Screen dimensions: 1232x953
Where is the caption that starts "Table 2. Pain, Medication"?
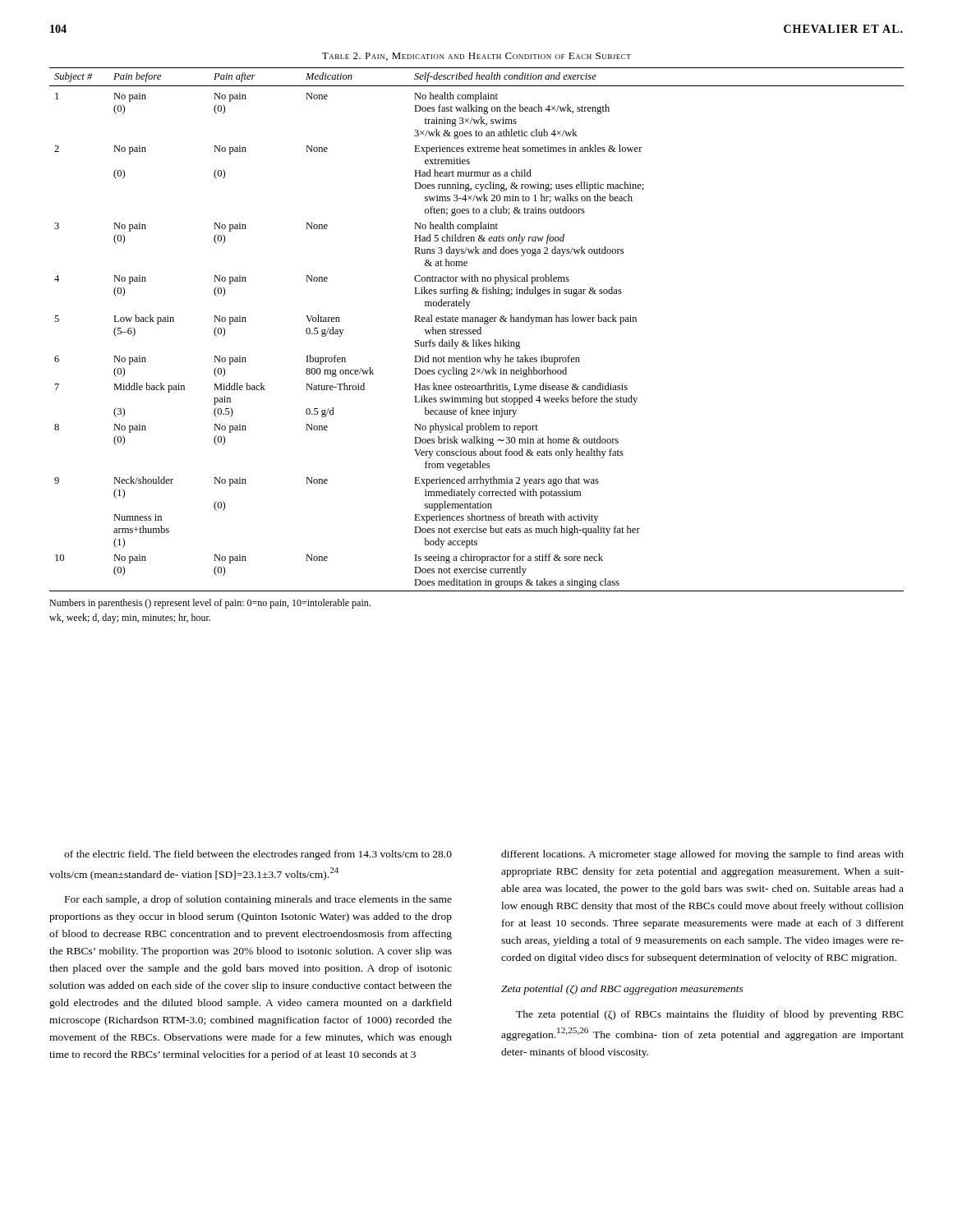tap(476, 337)
